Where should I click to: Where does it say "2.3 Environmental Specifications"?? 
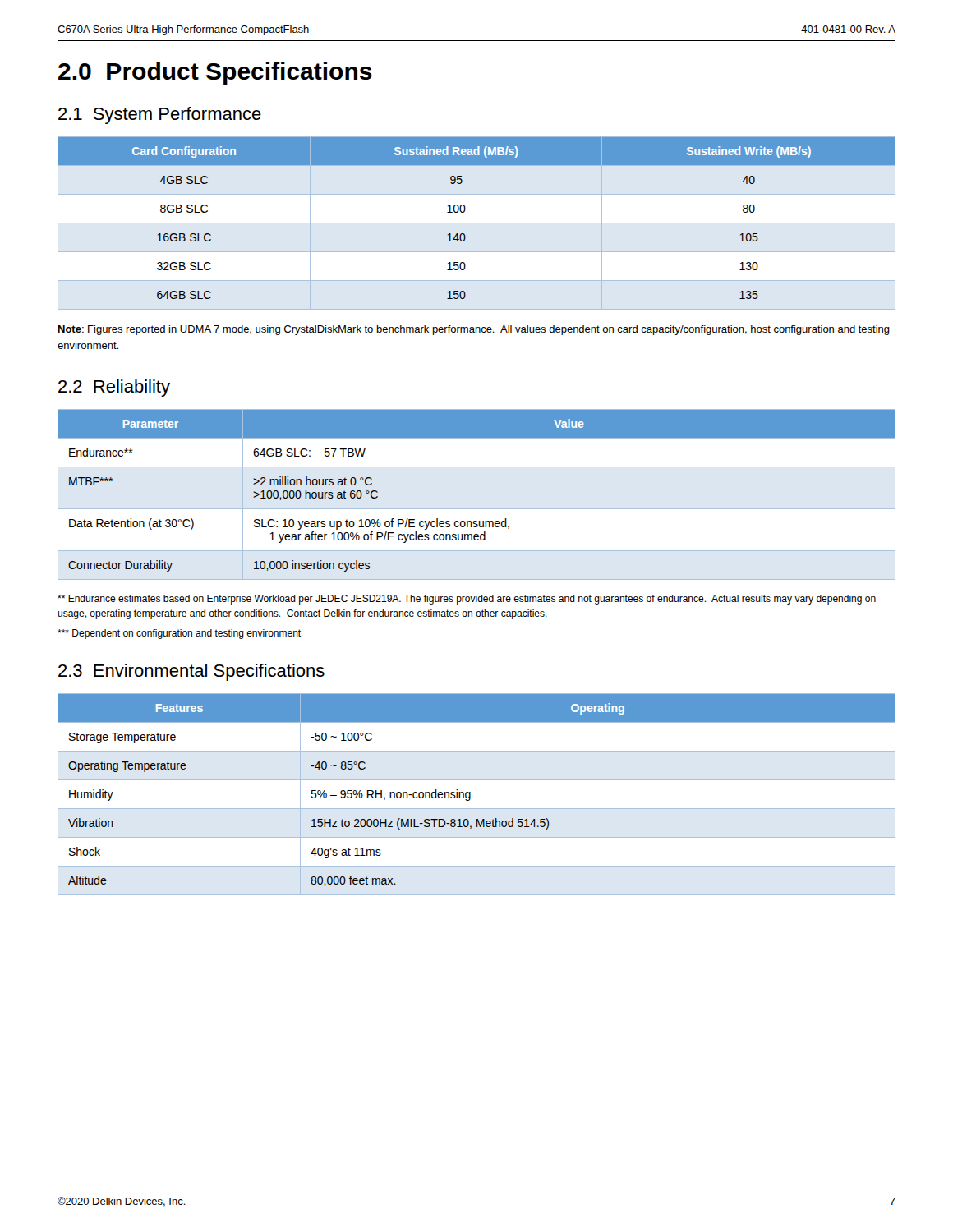pyautogui.click(x=191, y=672)
